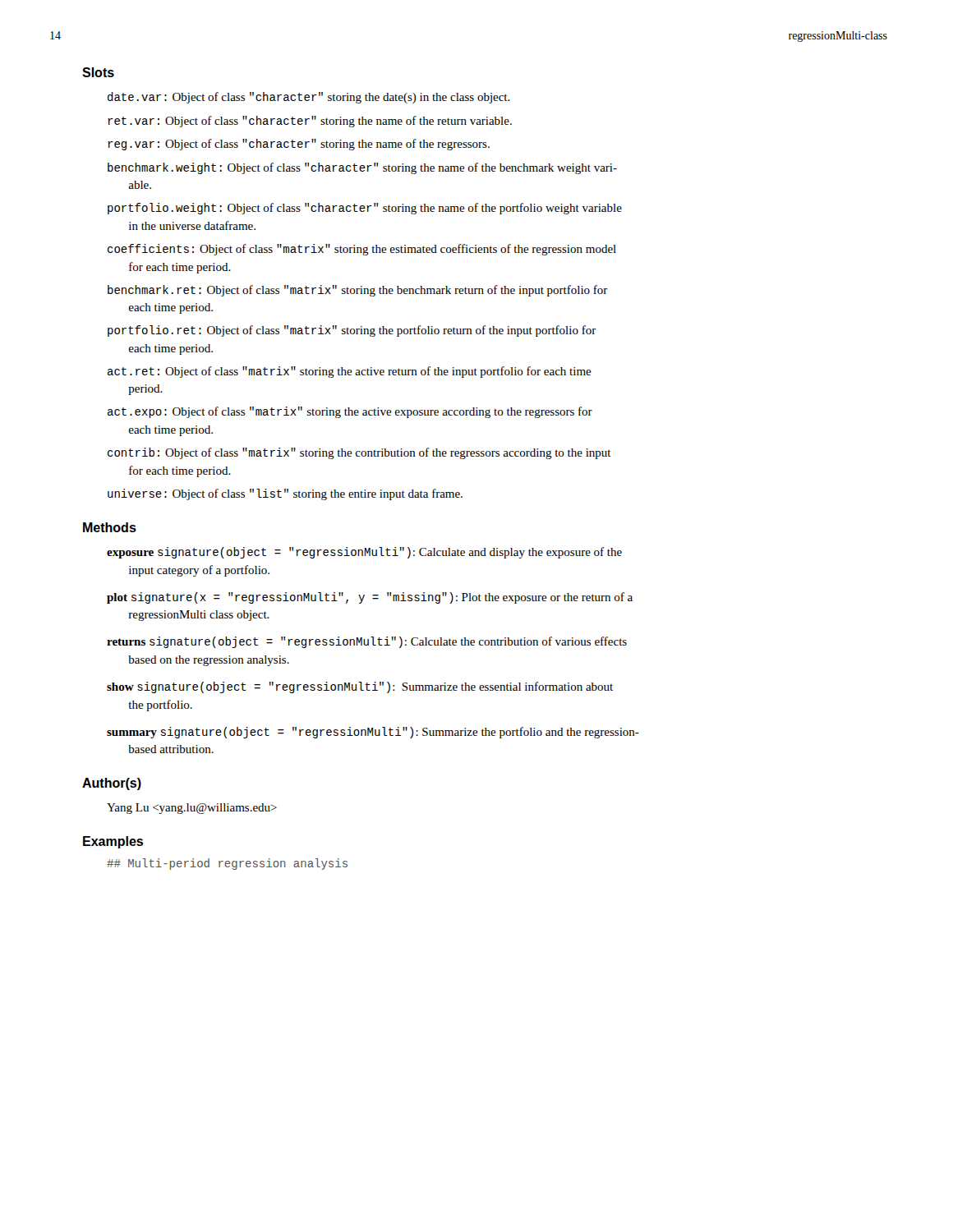Locate the list item that reads "portfolio.weight: Object of class "character" storing"
The width and height of the screenshot is (953, 1232).
(x=364, y=217)
